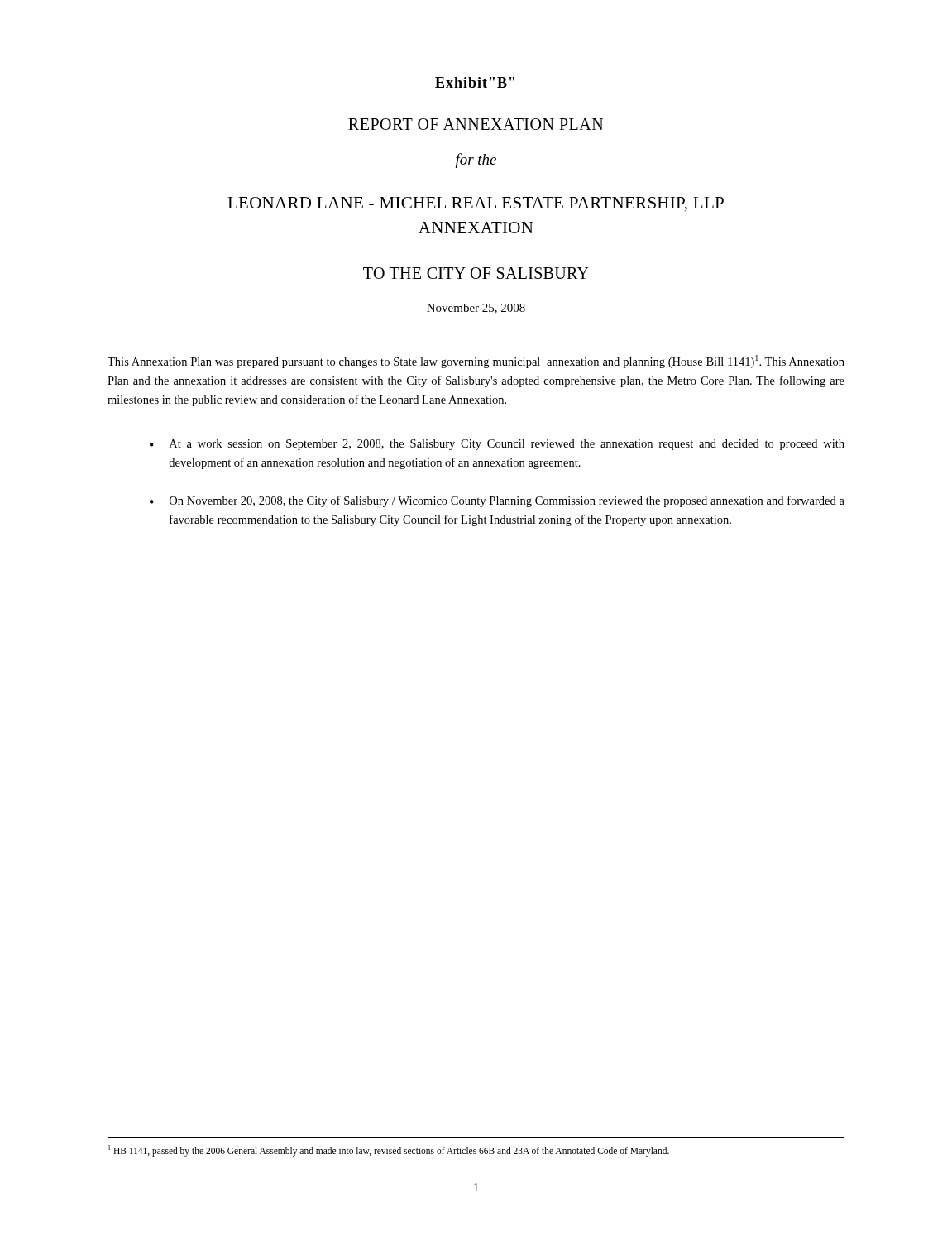Screen dimensions: 1241x952
Task: Select the title with the text "REPORT OF ANNEXATION PLAN"
Action: pyautogui.click(x=476, y=124)
